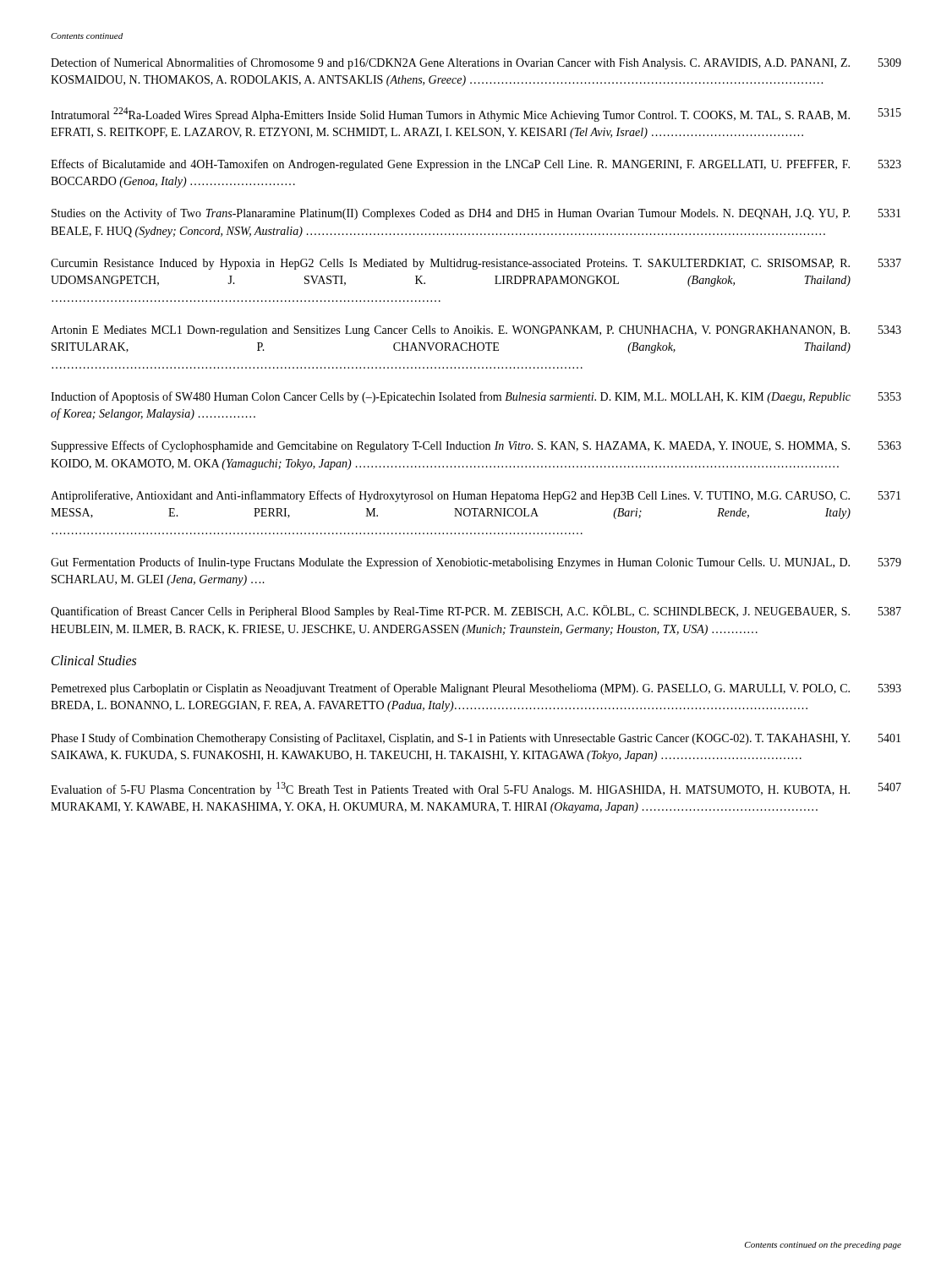Image resolution: width=952 pixels, height=1268 pixels.
Task: Find the block on this page that starts "Quantification of Breast Cancer Cells"
Action: pyautogui.click(x=476, y=621)
